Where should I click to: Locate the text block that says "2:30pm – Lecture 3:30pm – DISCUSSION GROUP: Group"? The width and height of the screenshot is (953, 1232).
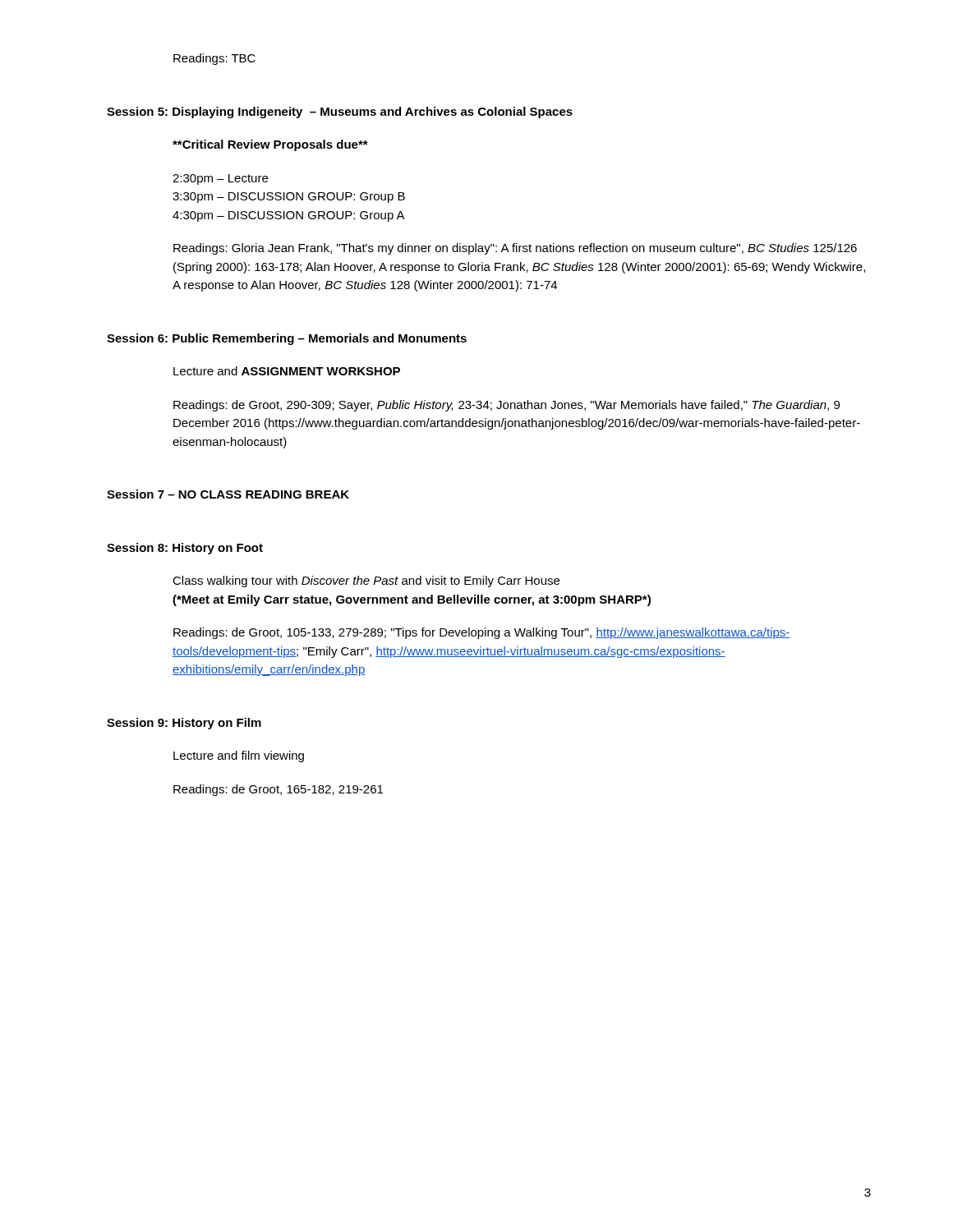pyautogui.click(x=220, y=179)
